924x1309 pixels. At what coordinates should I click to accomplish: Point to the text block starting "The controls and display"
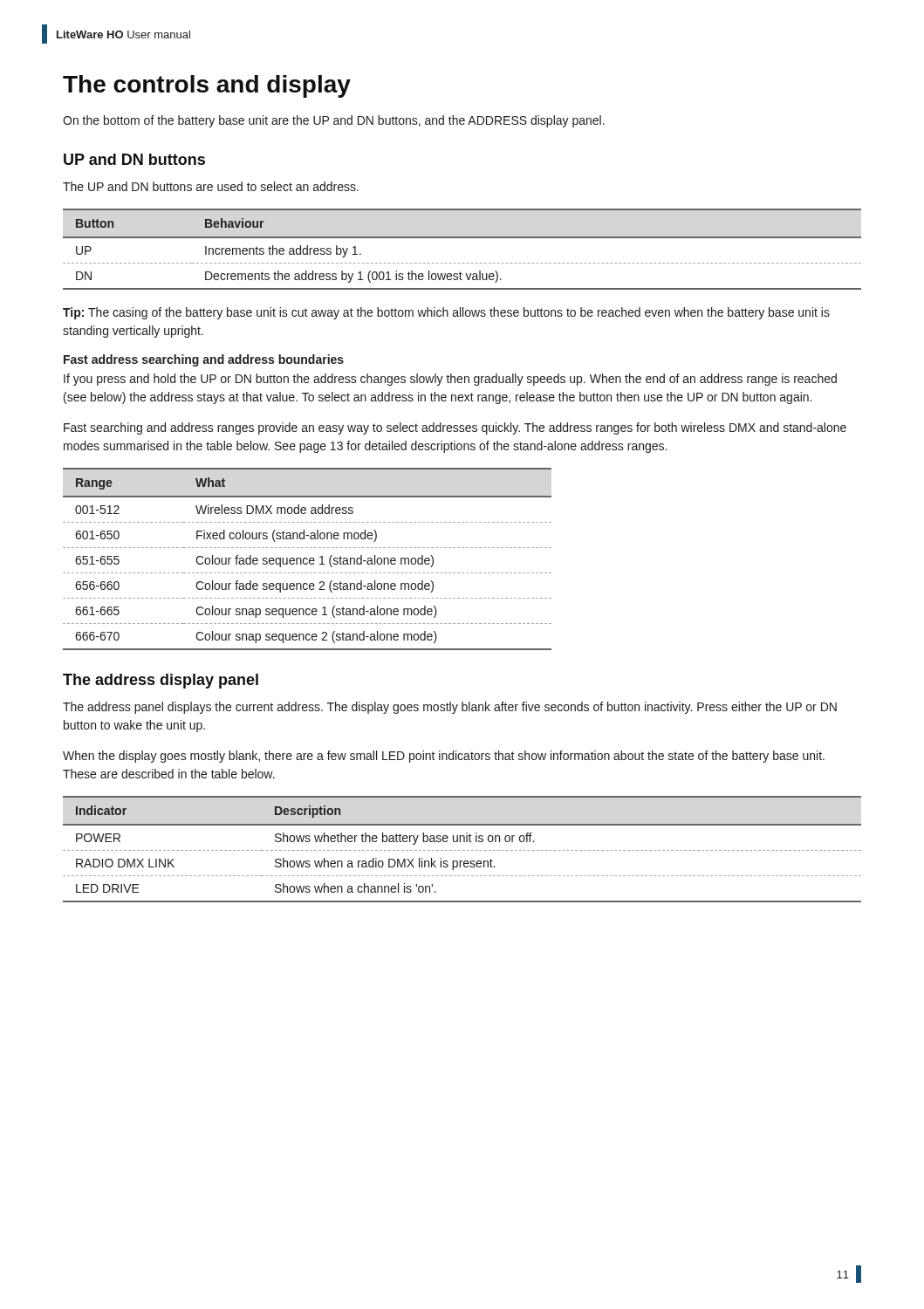pos(207,86)
